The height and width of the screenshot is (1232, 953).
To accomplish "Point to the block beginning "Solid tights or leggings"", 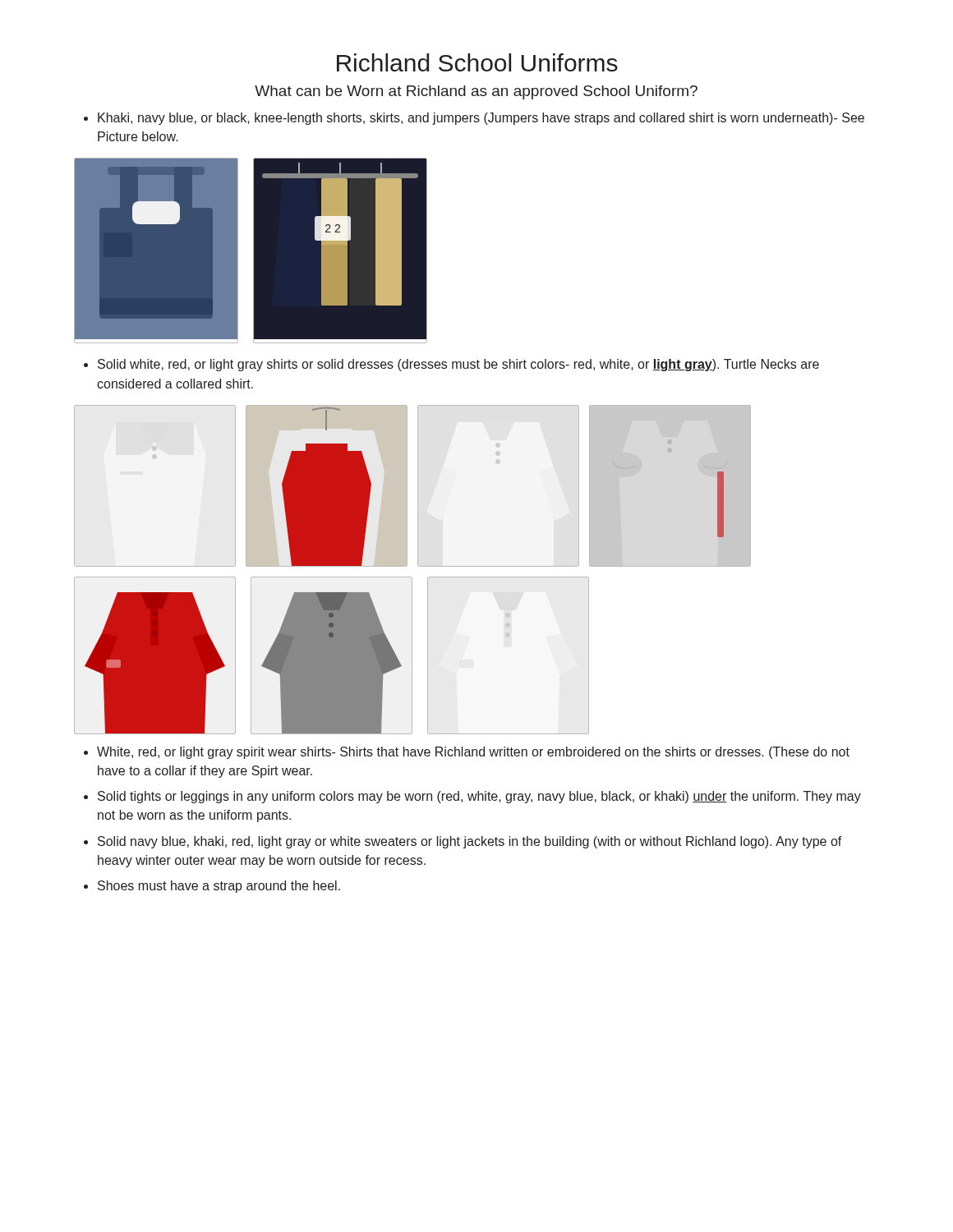I will point(479,806).
